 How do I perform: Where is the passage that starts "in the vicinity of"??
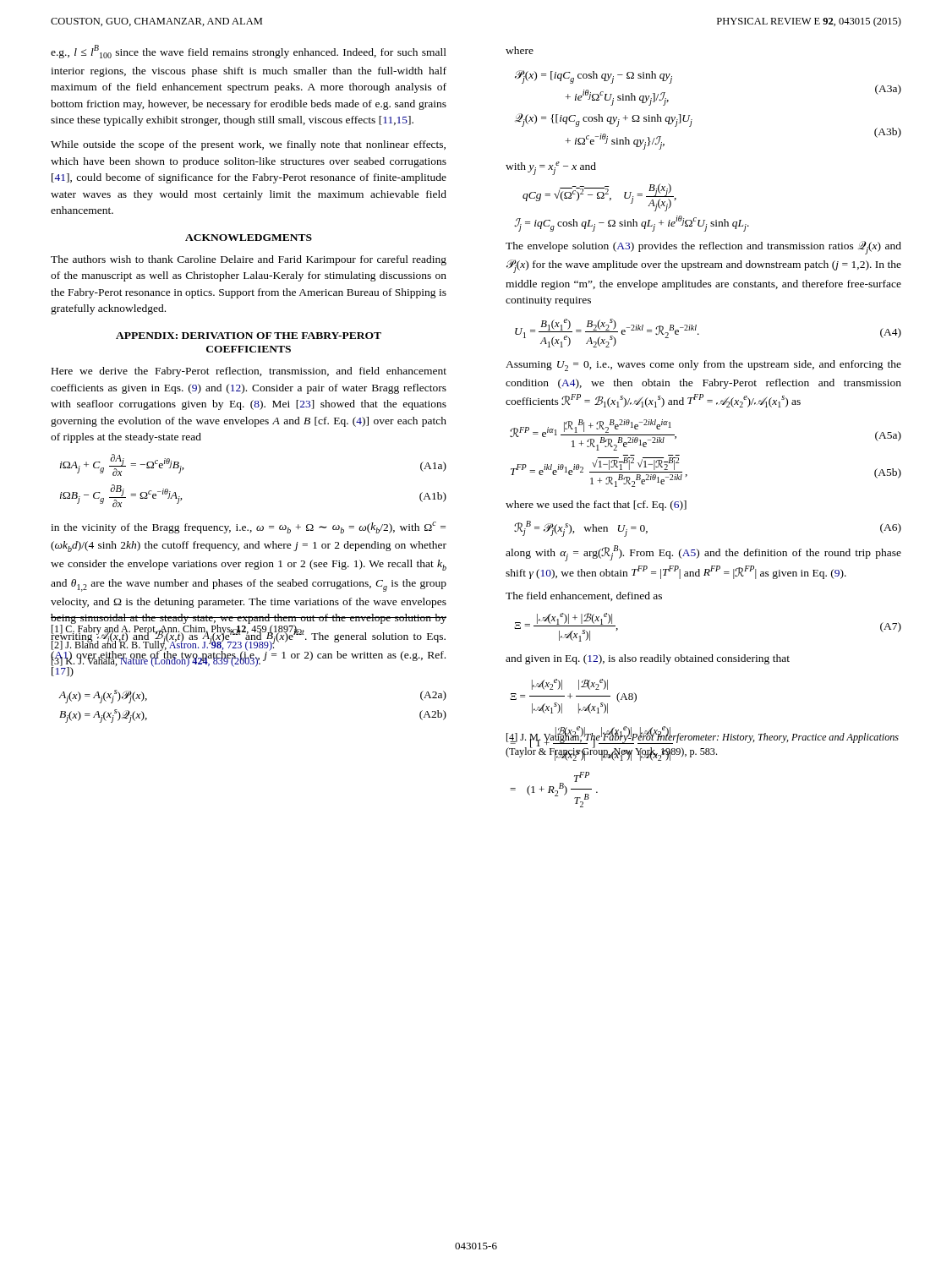(249, 598)
